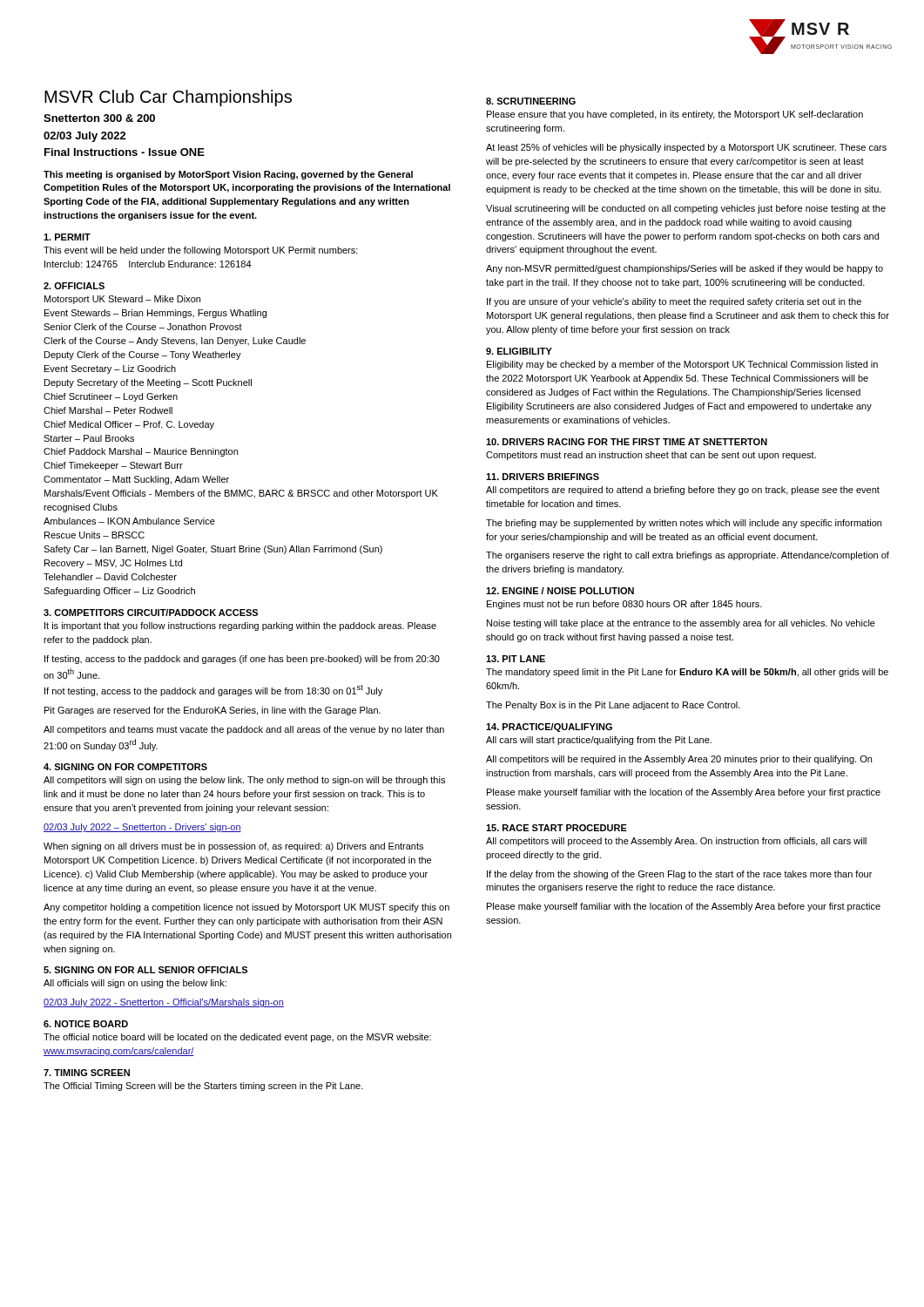Point to "2. OFFICIALS"
The width and height of the screenshot is (924, 1307).
coord(74,286)
